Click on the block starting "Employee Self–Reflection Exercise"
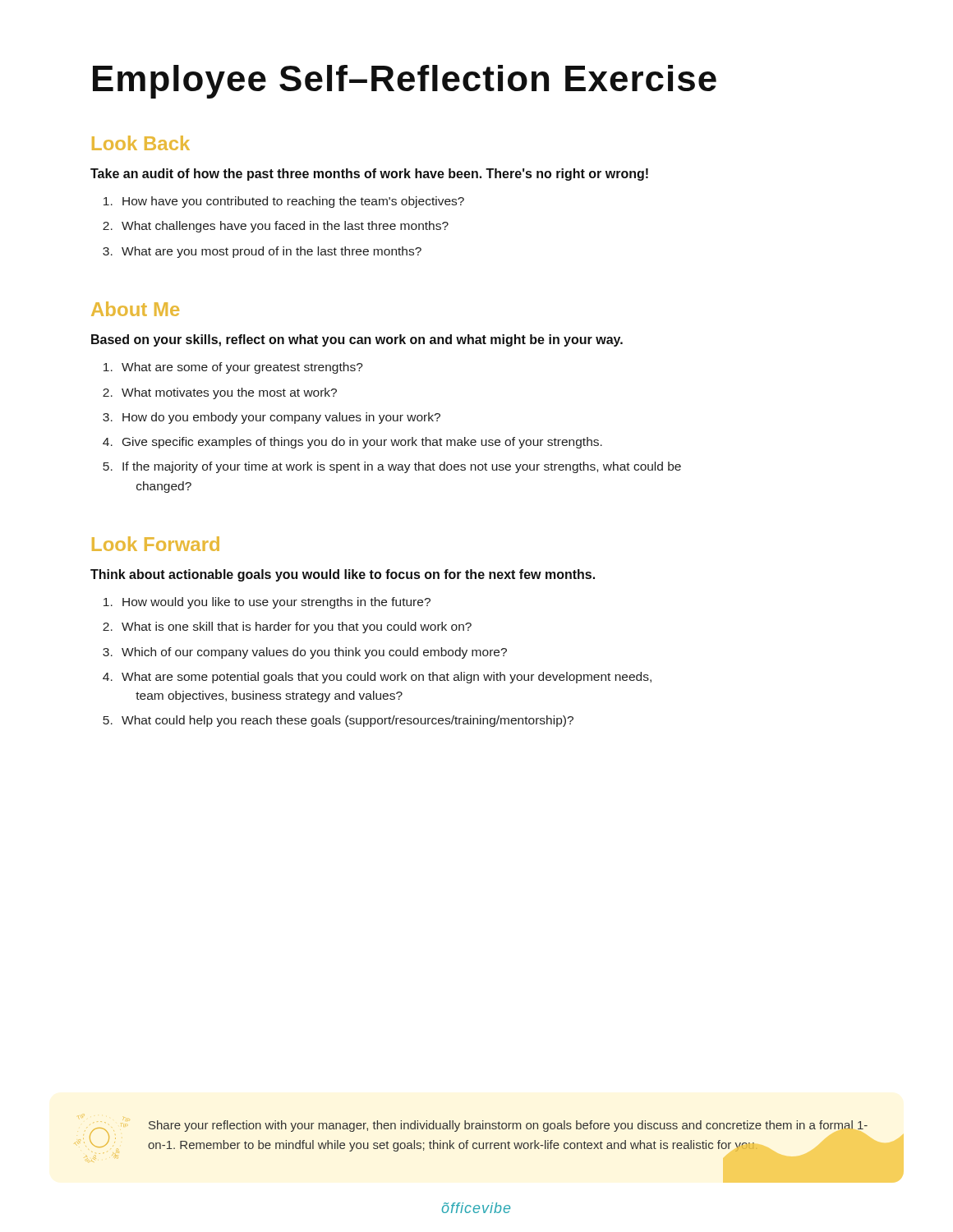953x1232 pixels. 404,78
